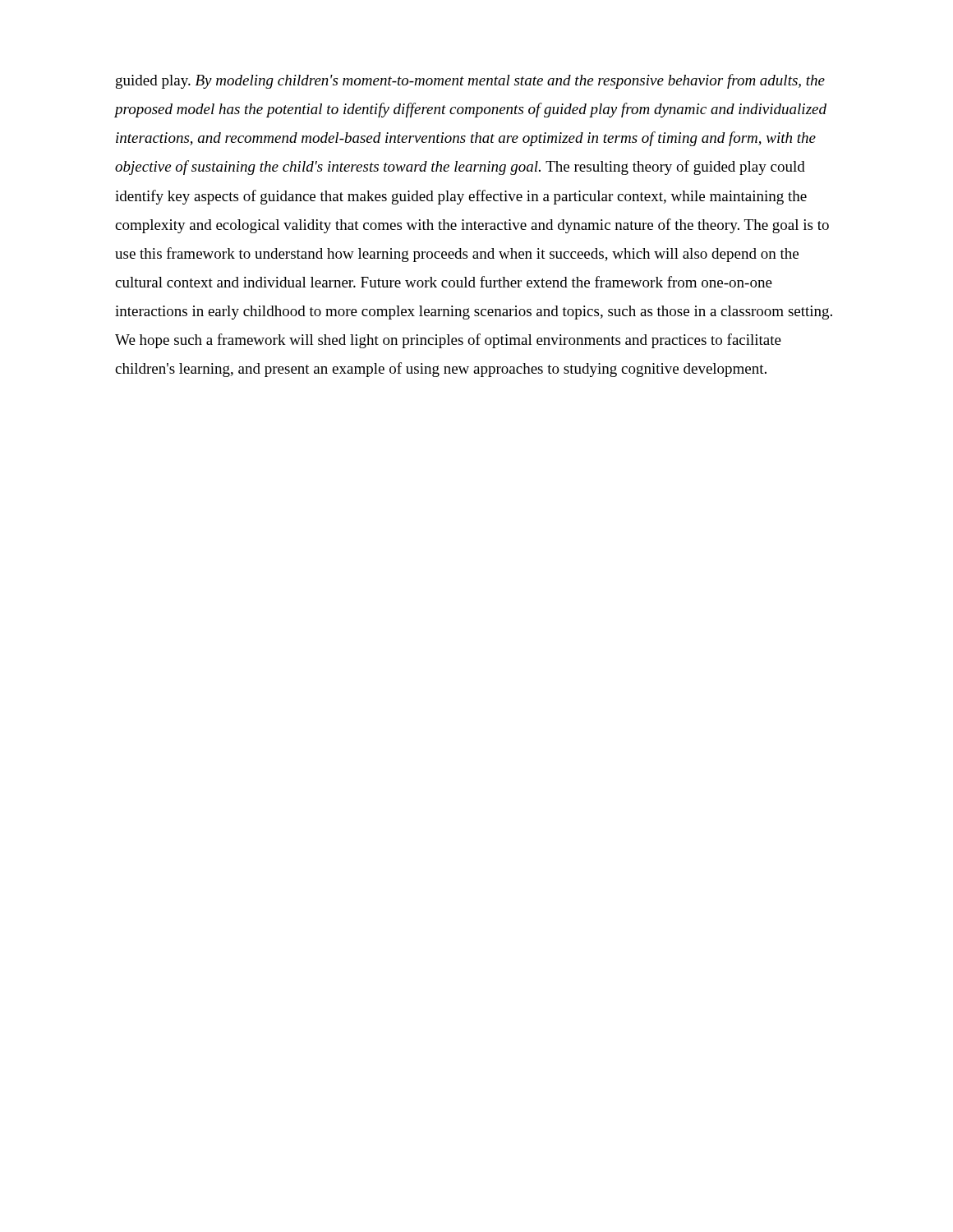Select the text block containing "guided play. By modeling children's moment-to-moment mental"
953x1232 pixels.
[x=474, y=224]
